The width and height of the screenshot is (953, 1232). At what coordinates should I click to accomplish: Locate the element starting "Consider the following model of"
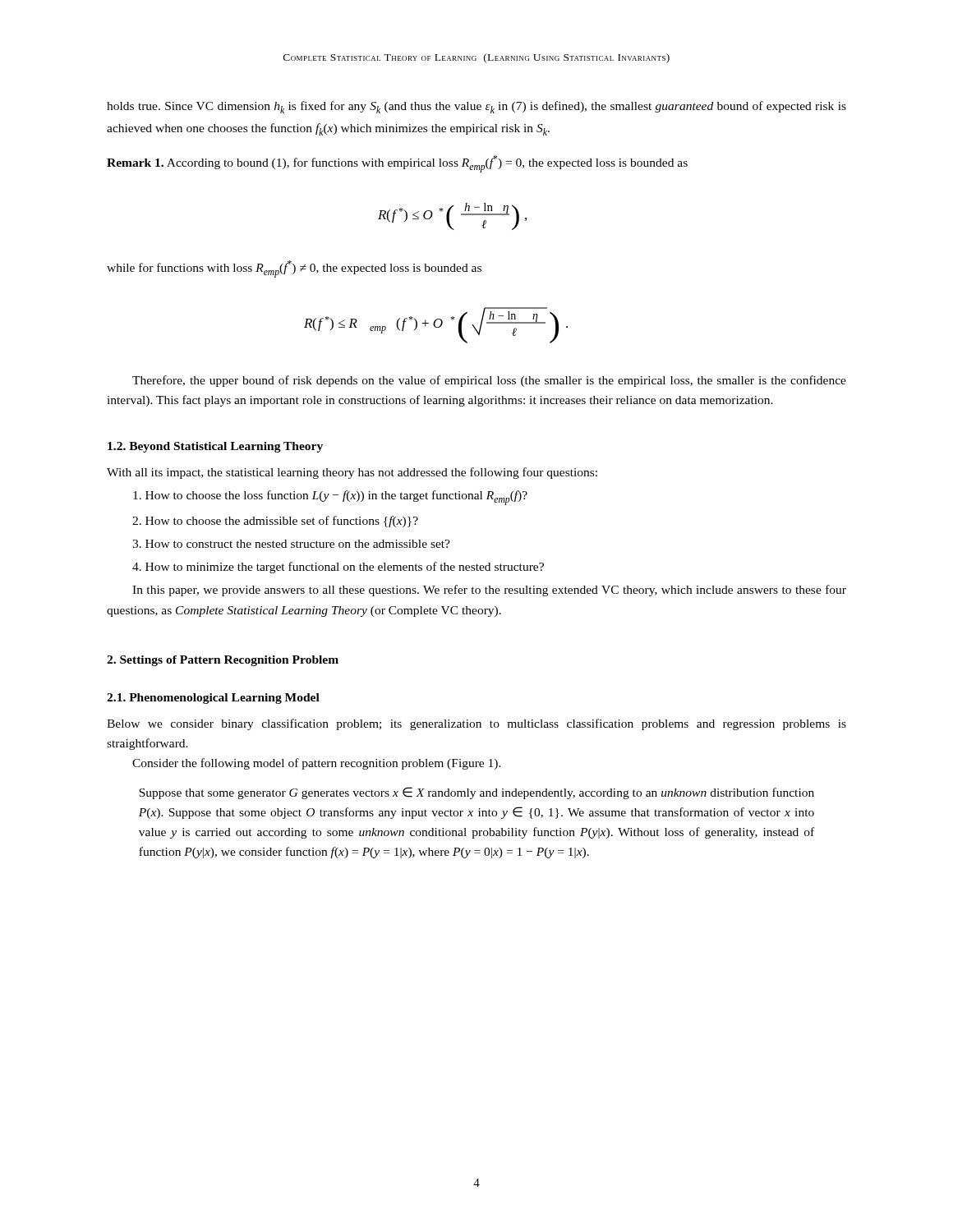pos(317,762)
